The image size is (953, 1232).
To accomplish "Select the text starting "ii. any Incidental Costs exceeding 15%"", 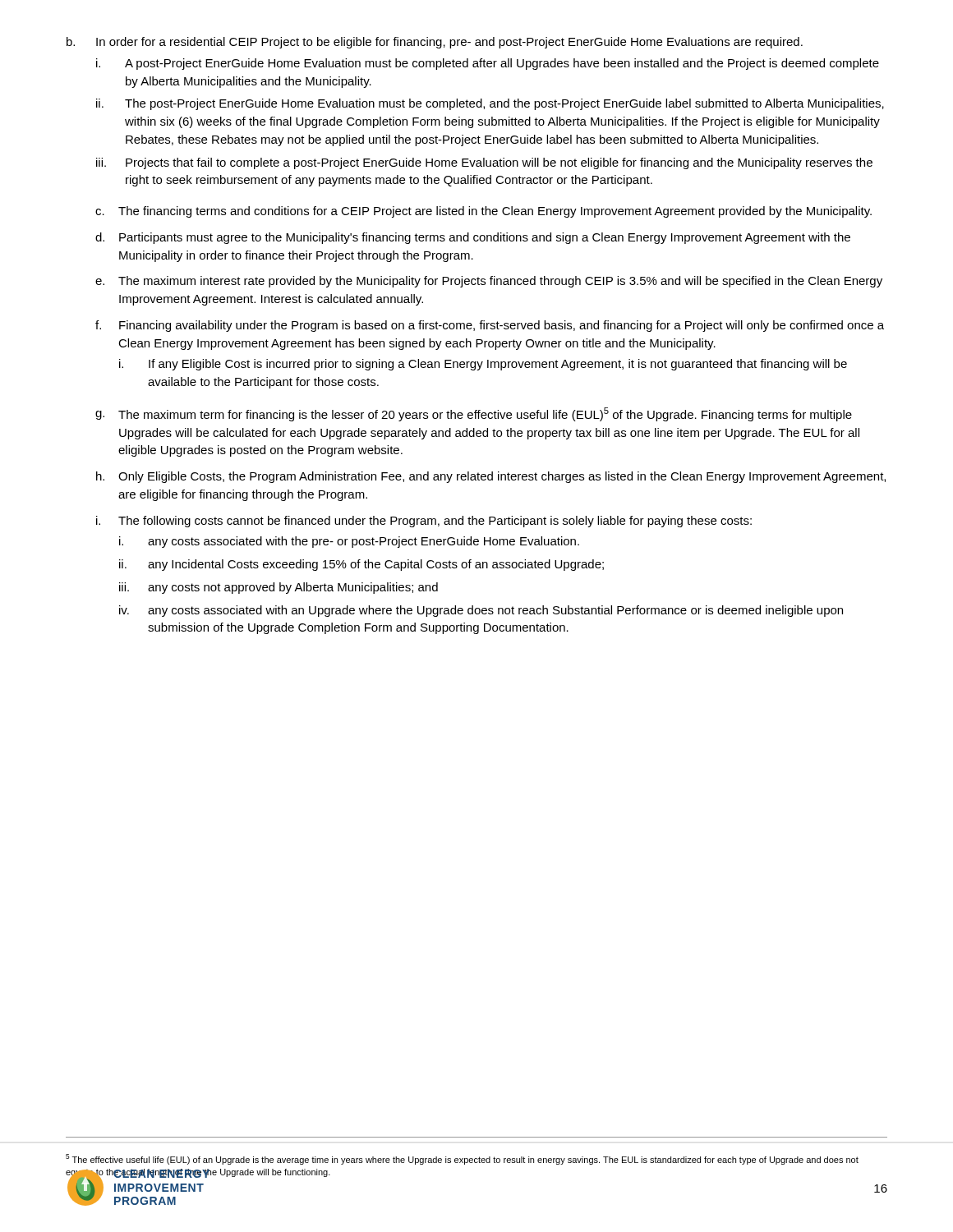I will click(362, 564).
